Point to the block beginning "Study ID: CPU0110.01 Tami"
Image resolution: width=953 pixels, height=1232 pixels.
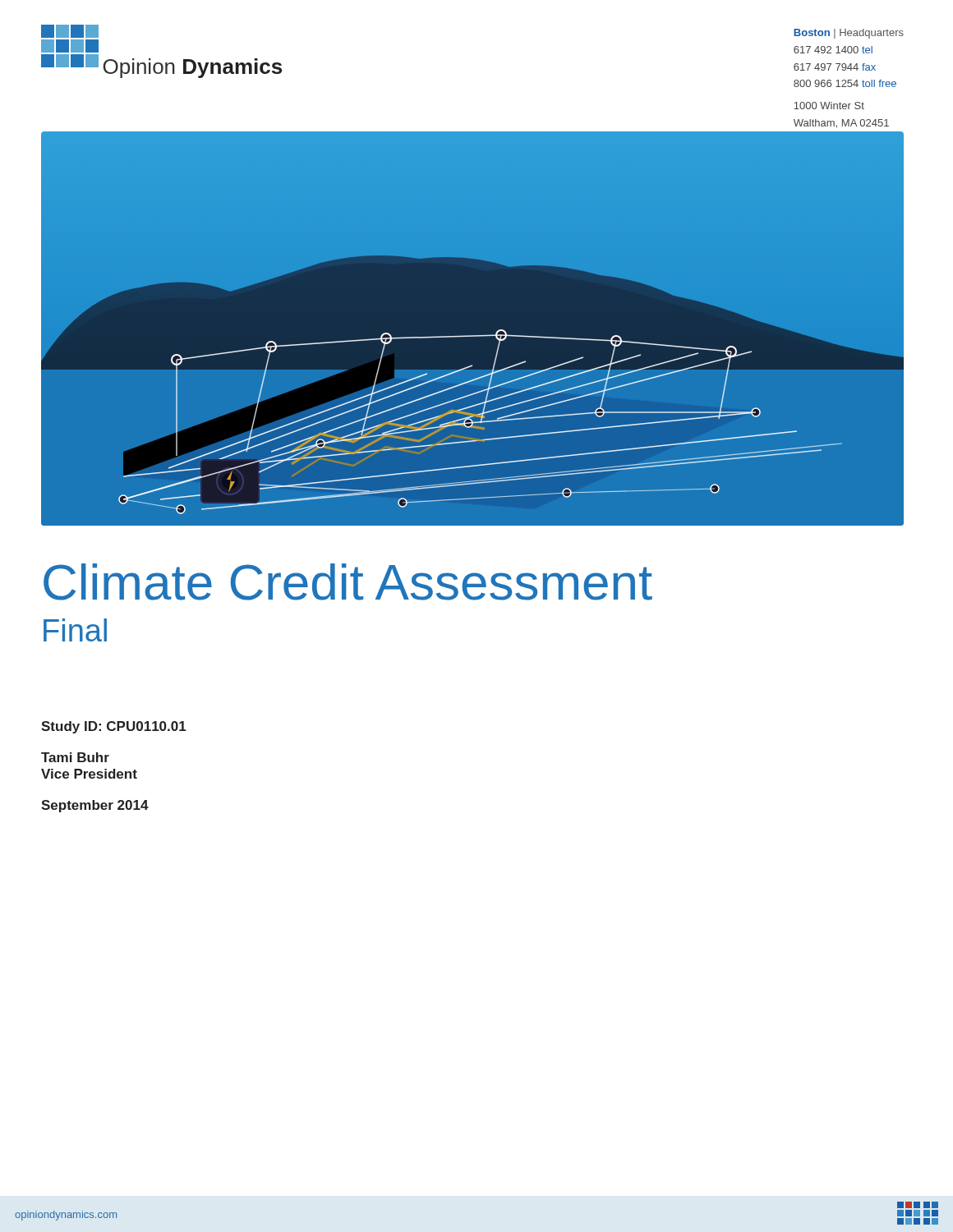(114, 766)
